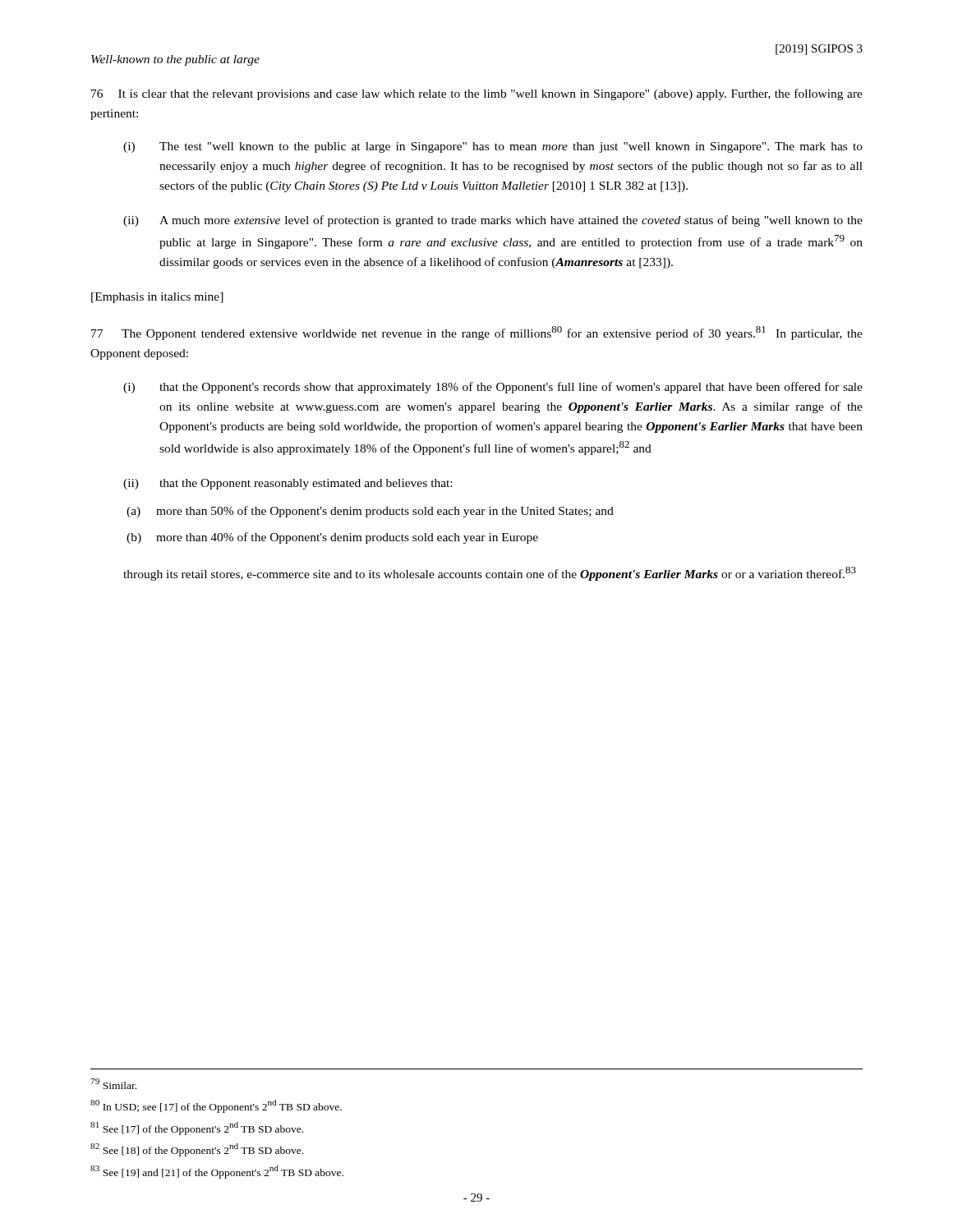Navigate to the text block starting "(i) The test "well known to the public"

pyautogui.click(x=493, y=166)
